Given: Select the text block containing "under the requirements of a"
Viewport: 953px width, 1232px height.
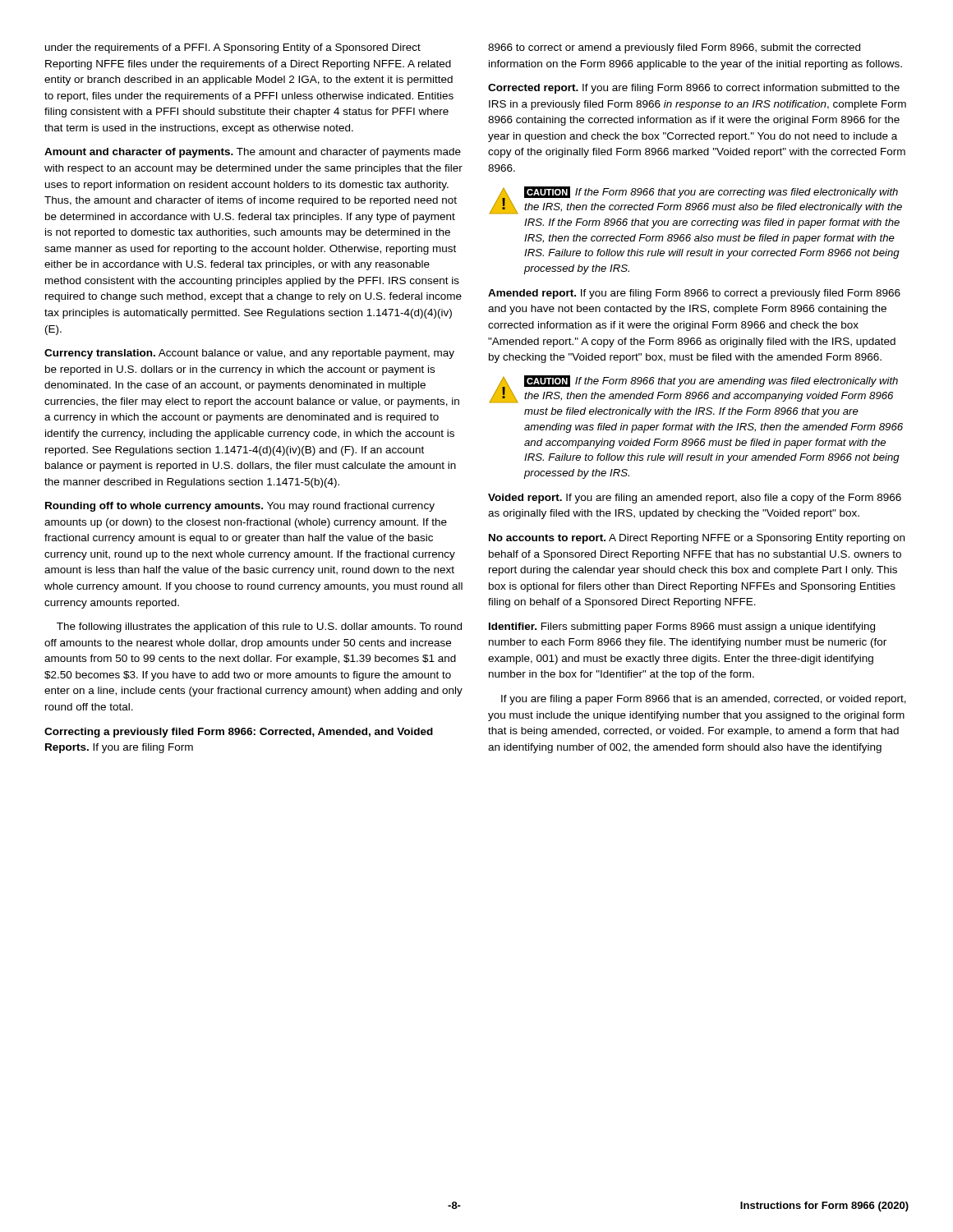Looking at the screenshot, I should point(249,87).
